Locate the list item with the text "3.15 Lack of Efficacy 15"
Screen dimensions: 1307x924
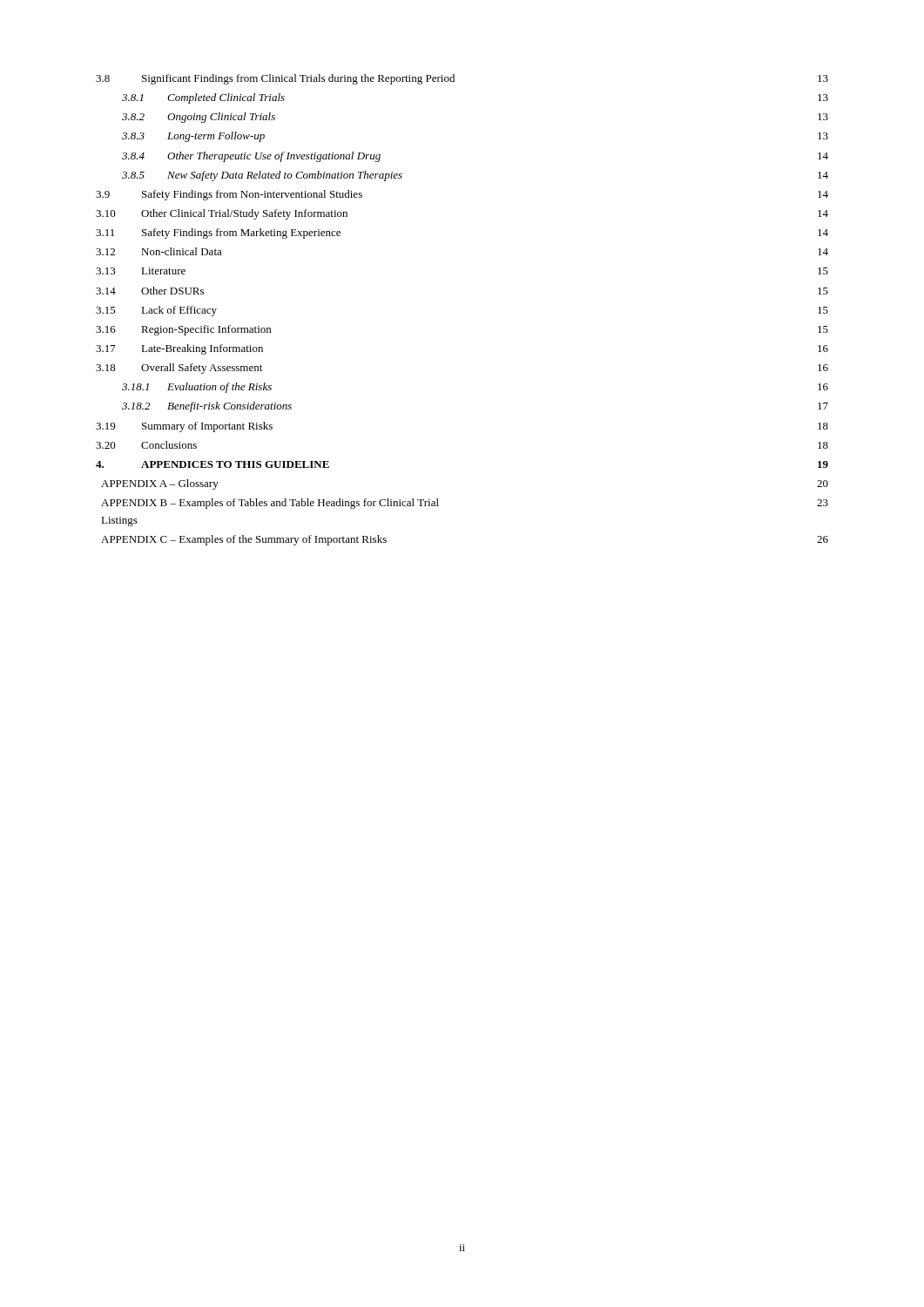(x=183, y=311)
